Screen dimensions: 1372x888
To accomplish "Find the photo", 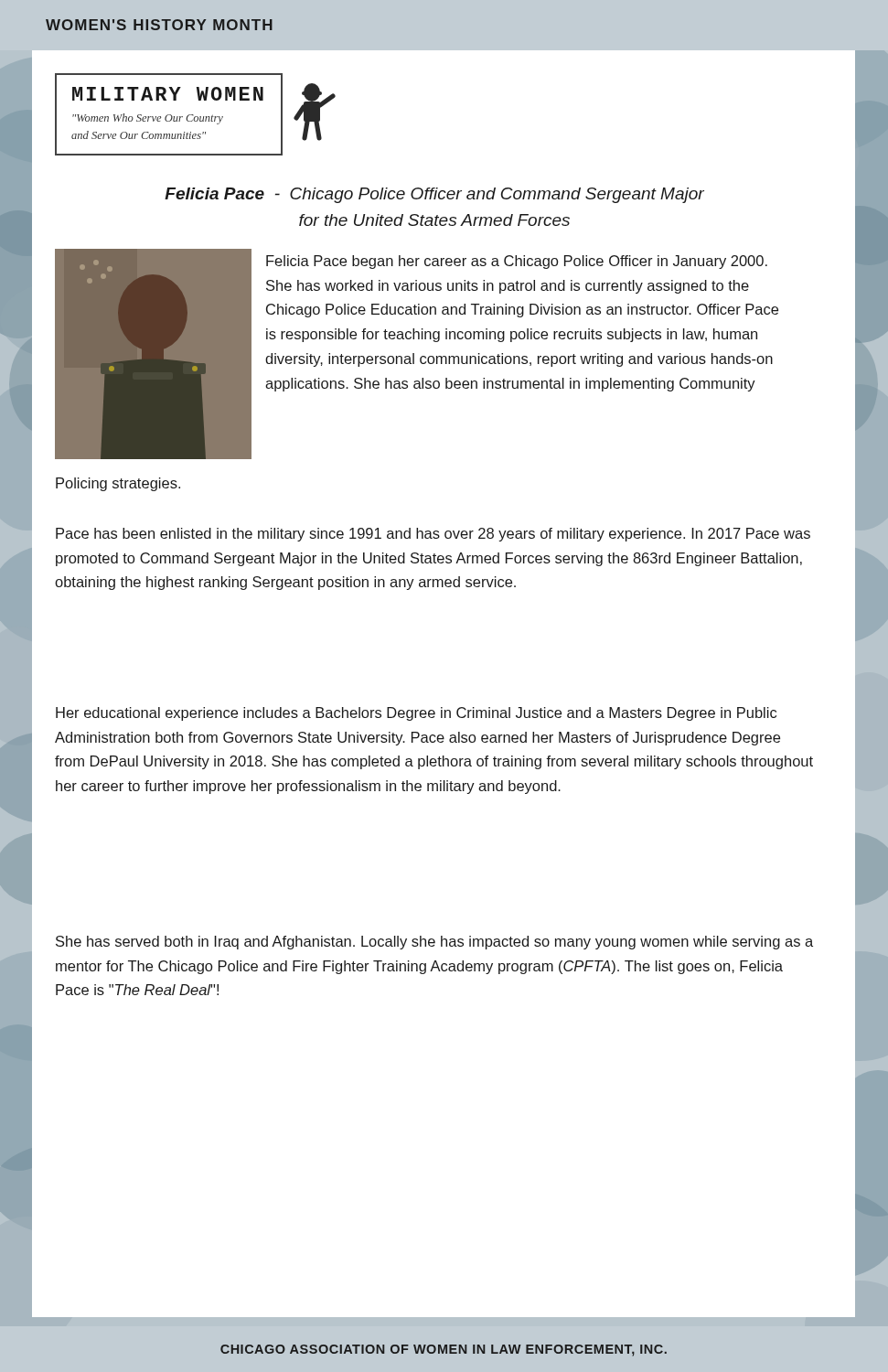I will coord(153,354).
